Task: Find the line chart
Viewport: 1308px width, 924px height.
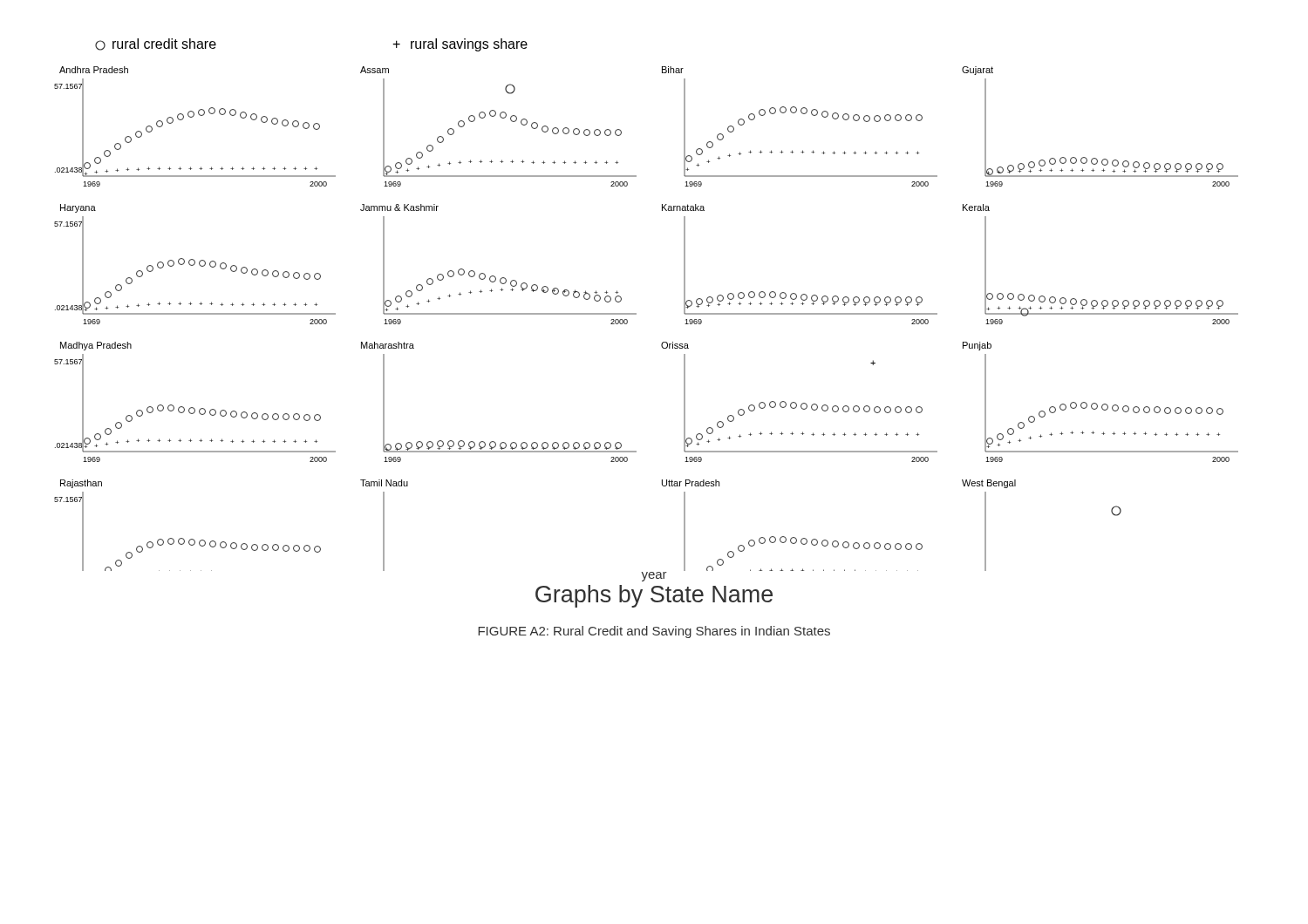Action: (x=654, y=299)
